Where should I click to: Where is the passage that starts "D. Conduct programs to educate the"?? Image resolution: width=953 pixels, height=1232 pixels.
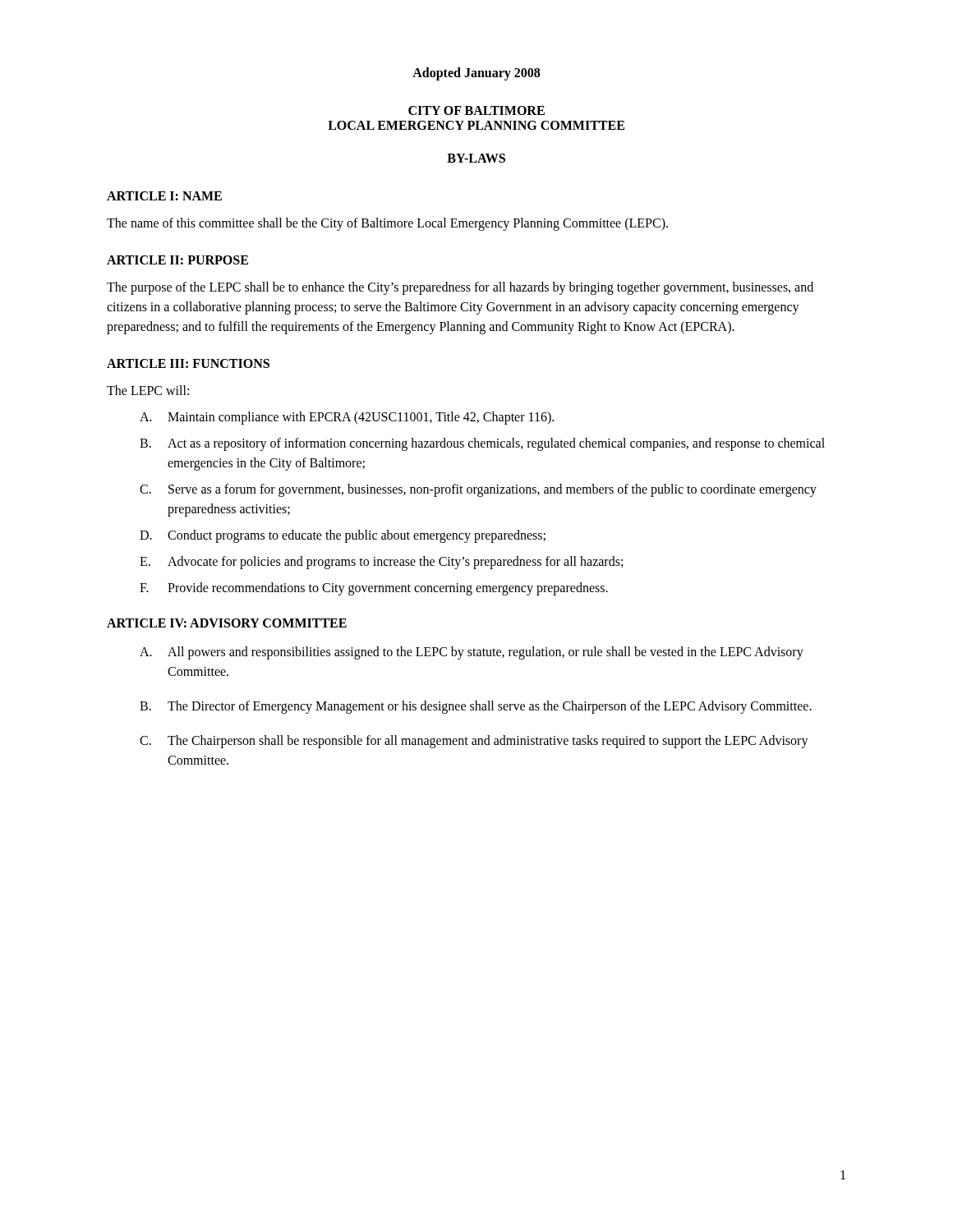493,536
